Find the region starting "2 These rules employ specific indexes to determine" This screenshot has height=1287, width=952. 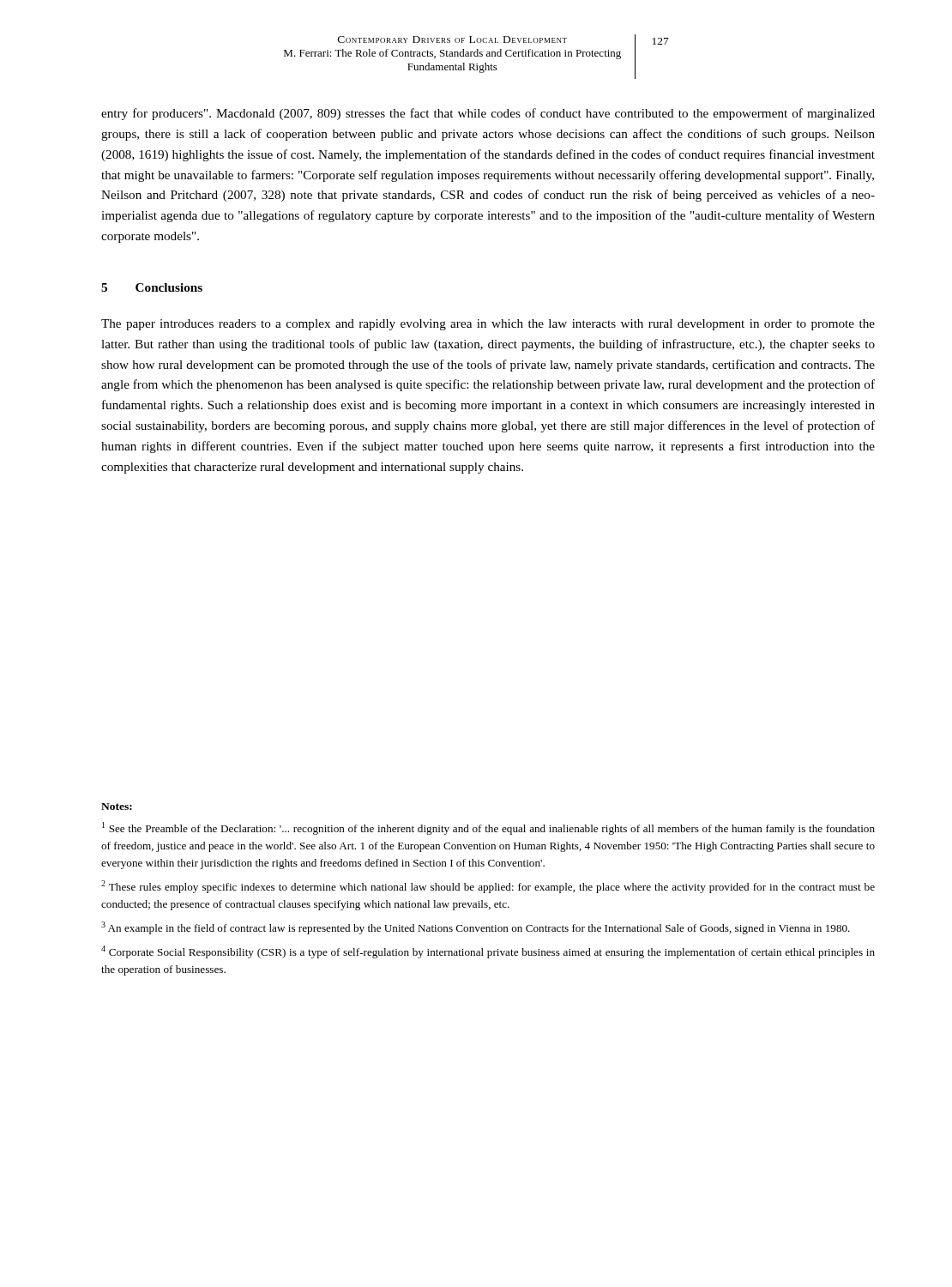pos(488,894)
